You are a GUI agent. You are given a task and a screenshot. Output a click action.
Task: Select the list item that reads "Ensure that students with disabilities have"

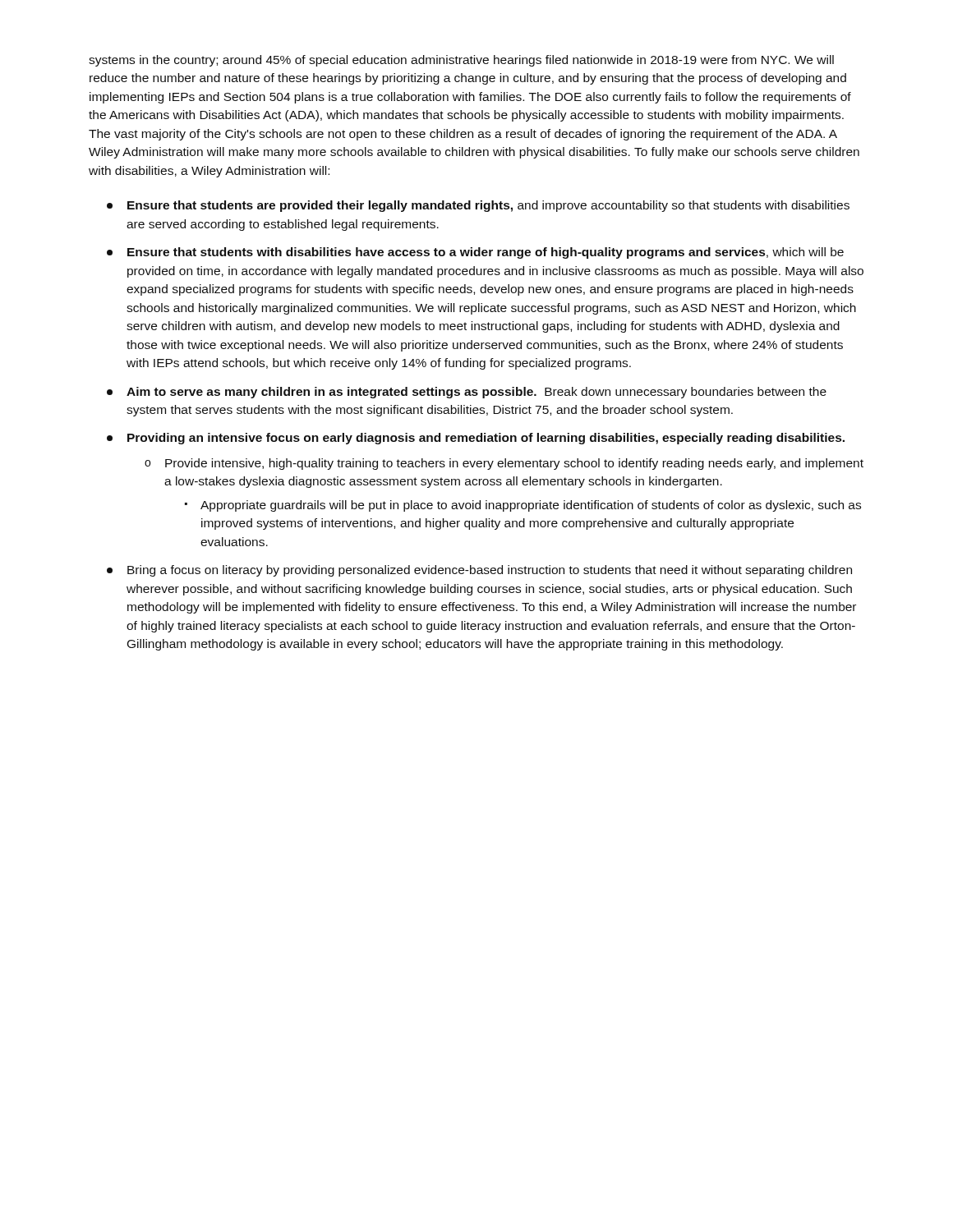point(495,307)
